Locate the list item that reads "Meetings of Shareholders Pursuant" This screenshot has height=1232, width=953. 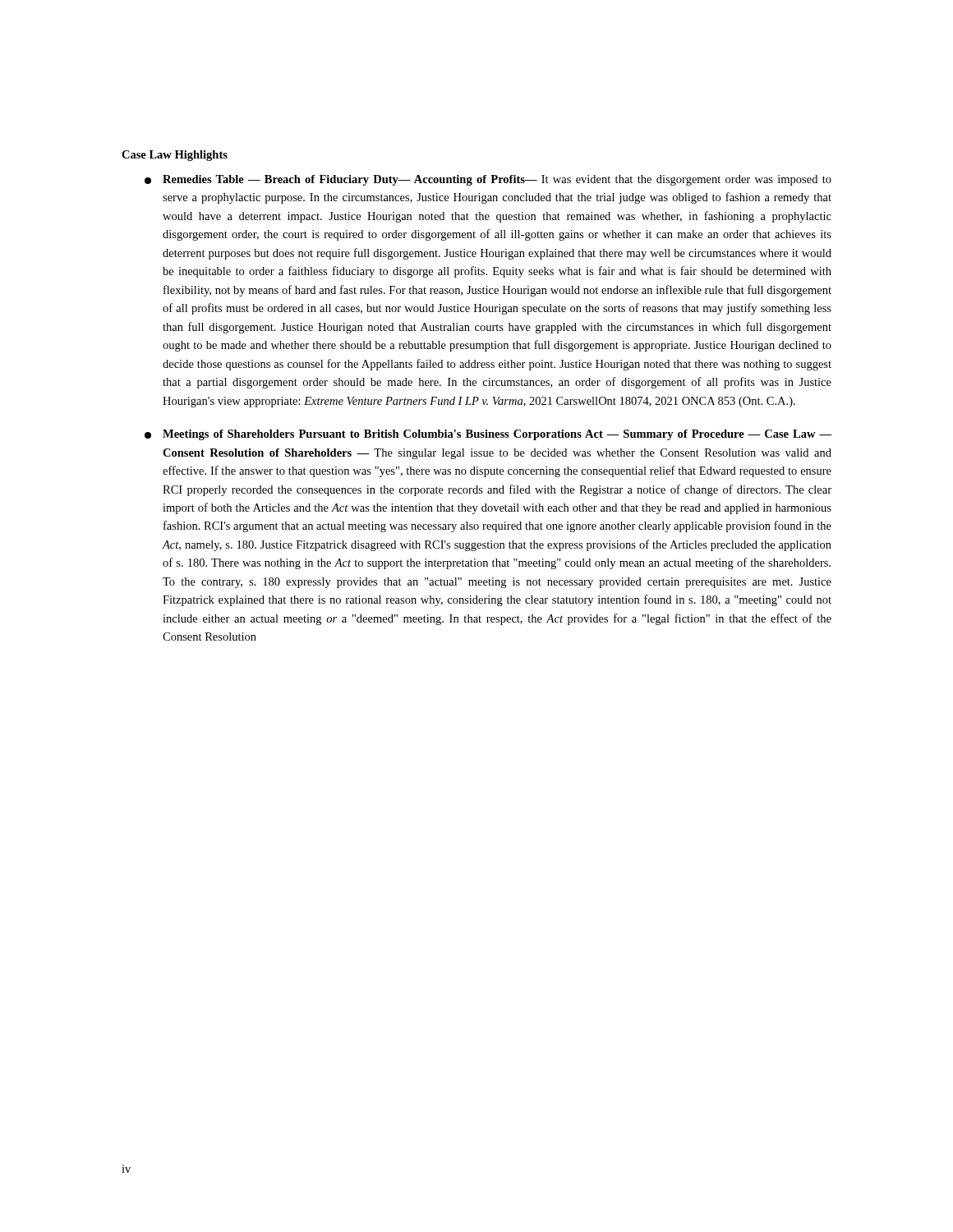[x=488, y=535]
